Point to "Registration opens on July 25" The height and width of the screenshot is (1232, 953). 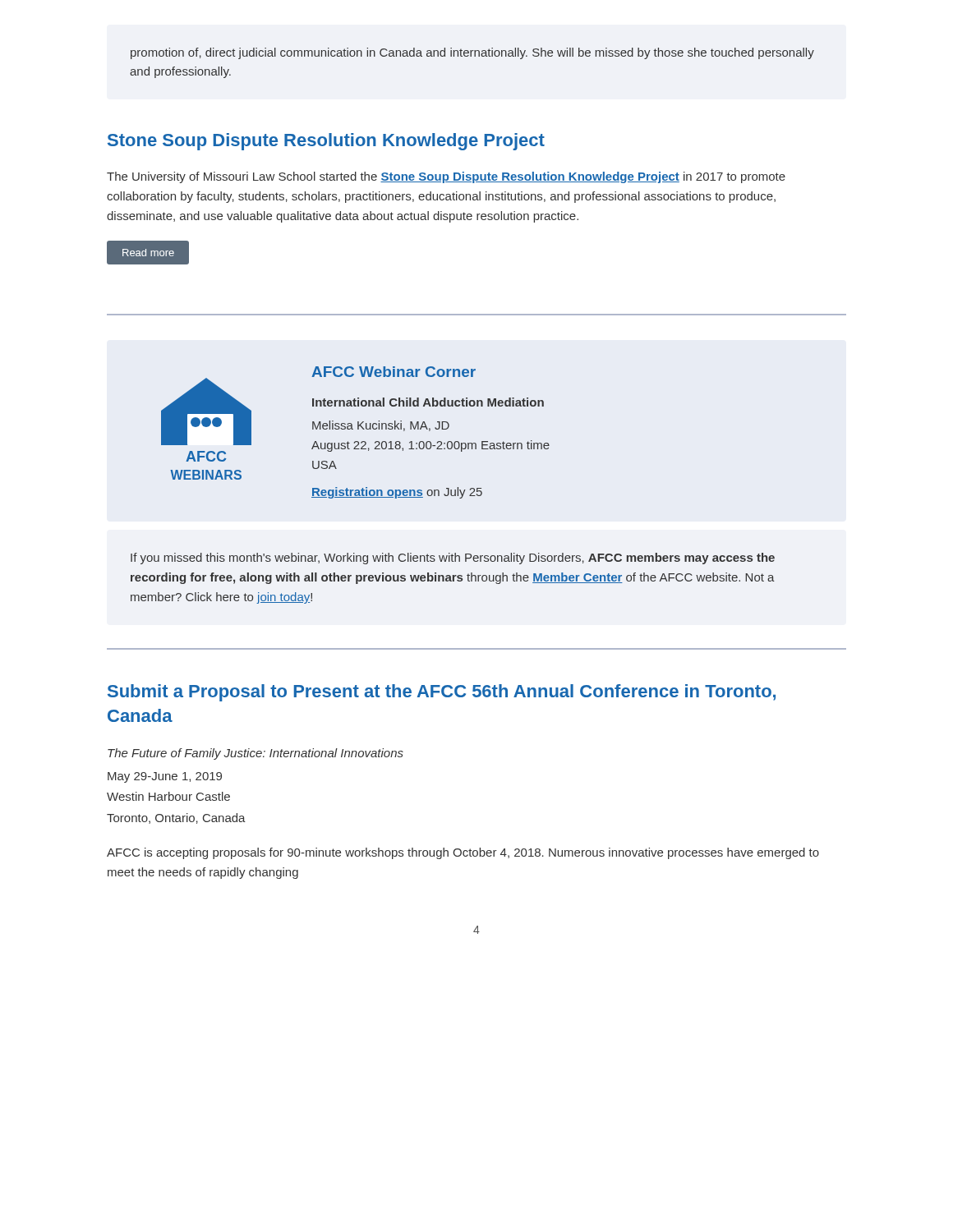click(397, 492)
